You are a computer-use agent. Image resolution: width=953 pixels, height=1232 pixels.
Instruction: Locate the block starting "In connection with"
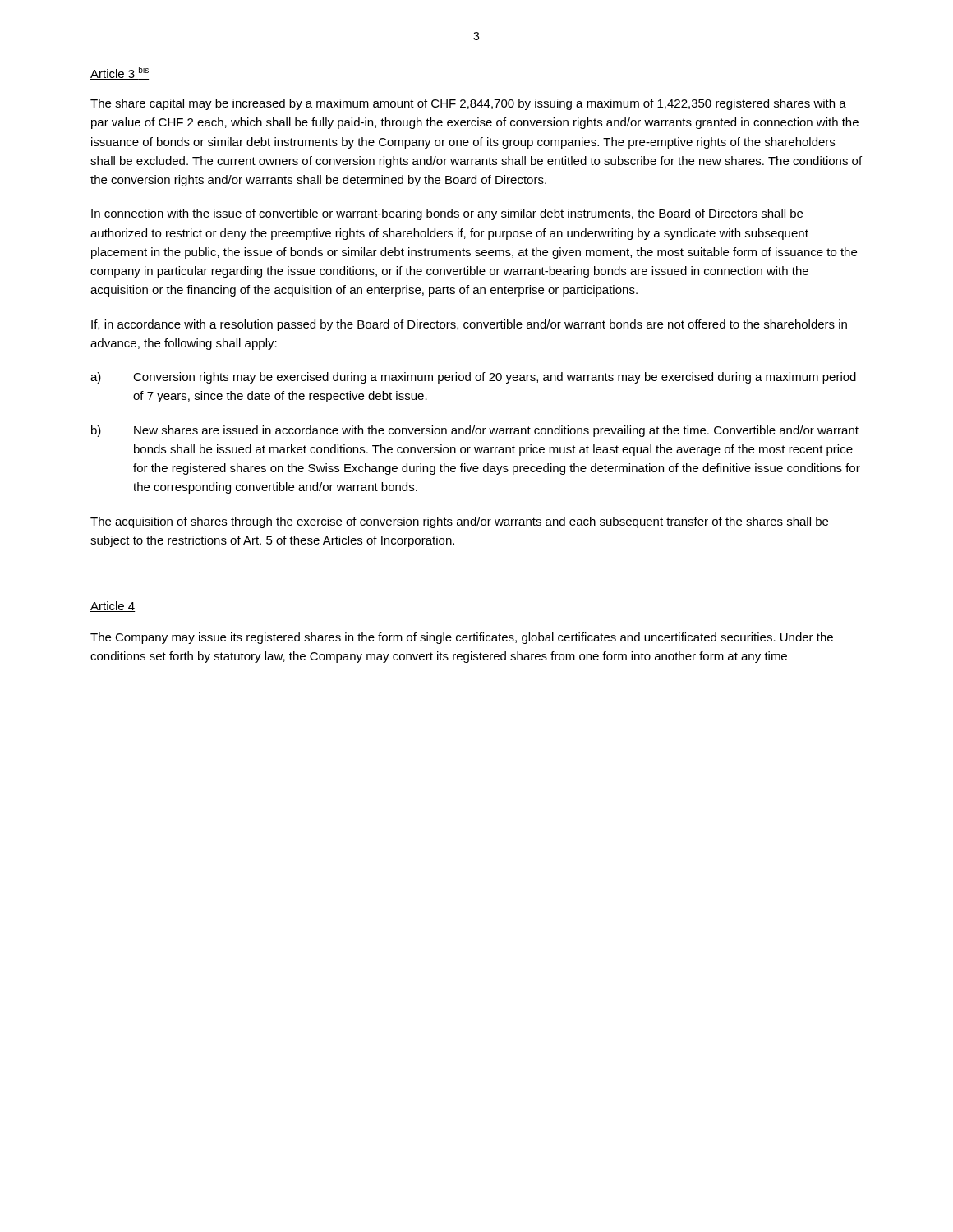pos(474,252)
